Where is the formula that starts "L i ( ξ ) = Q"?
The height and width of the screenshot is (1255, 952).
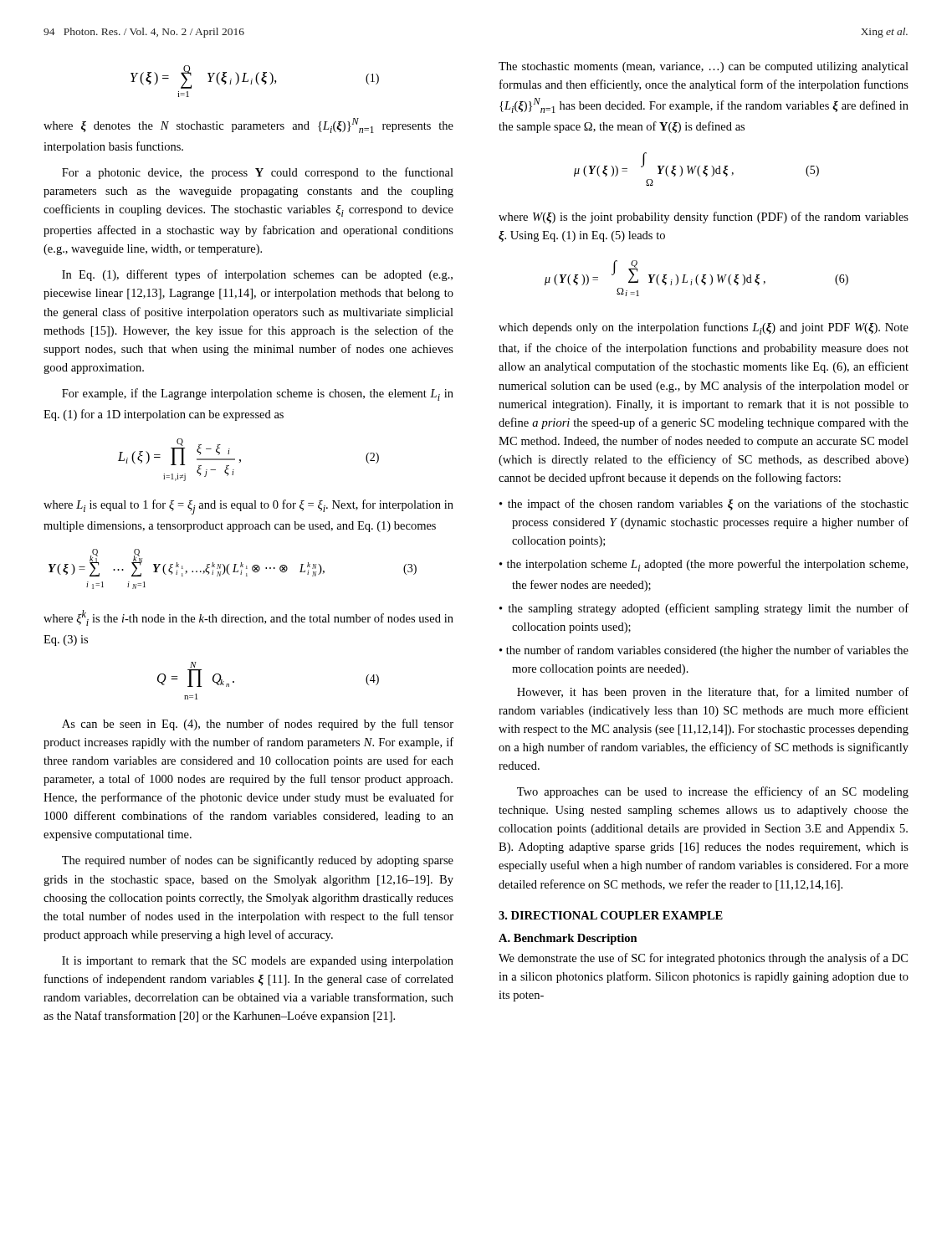(248, 458)
